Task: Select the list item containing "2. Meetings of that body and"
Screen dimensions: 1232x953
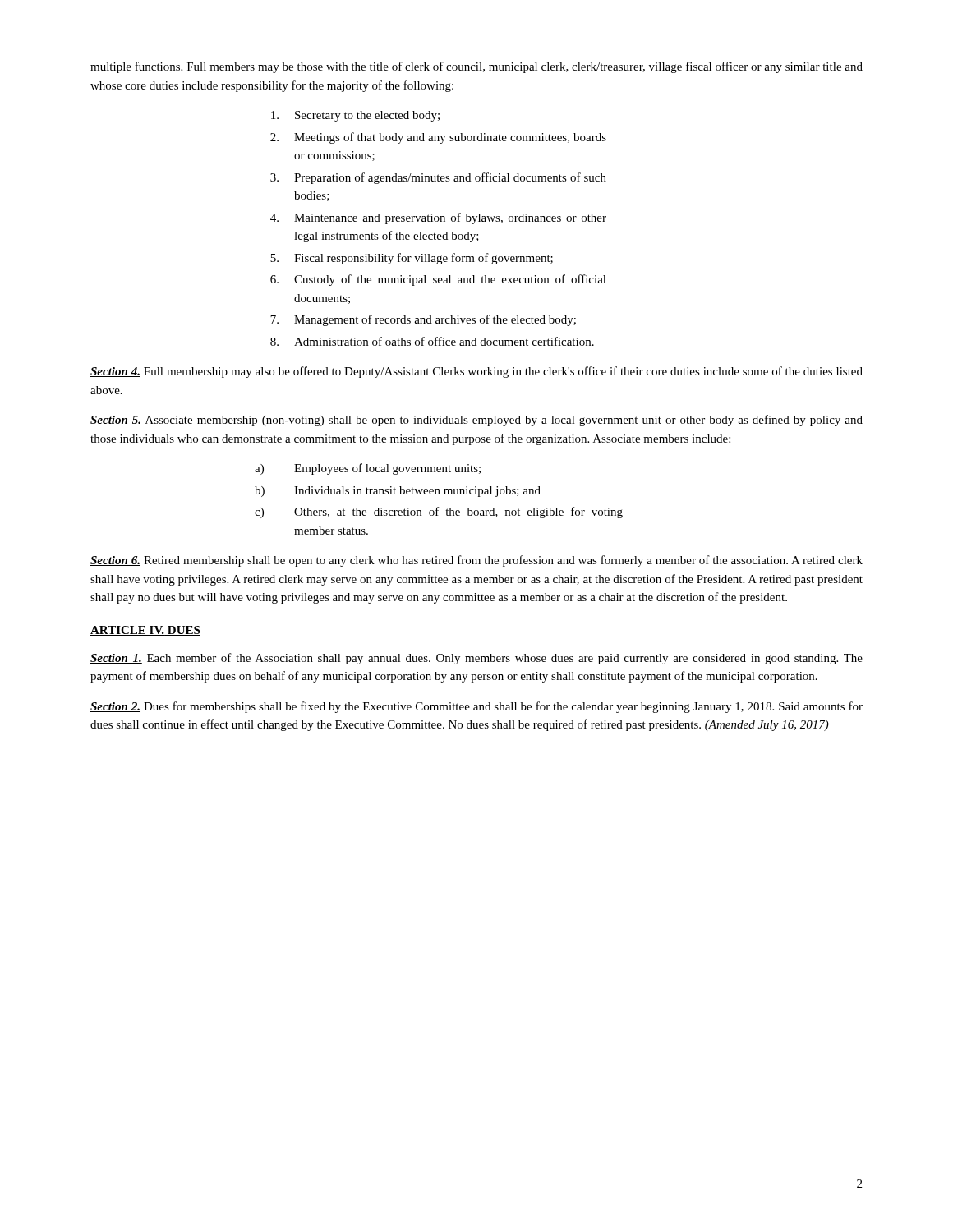Action: (x=430, y=146)
